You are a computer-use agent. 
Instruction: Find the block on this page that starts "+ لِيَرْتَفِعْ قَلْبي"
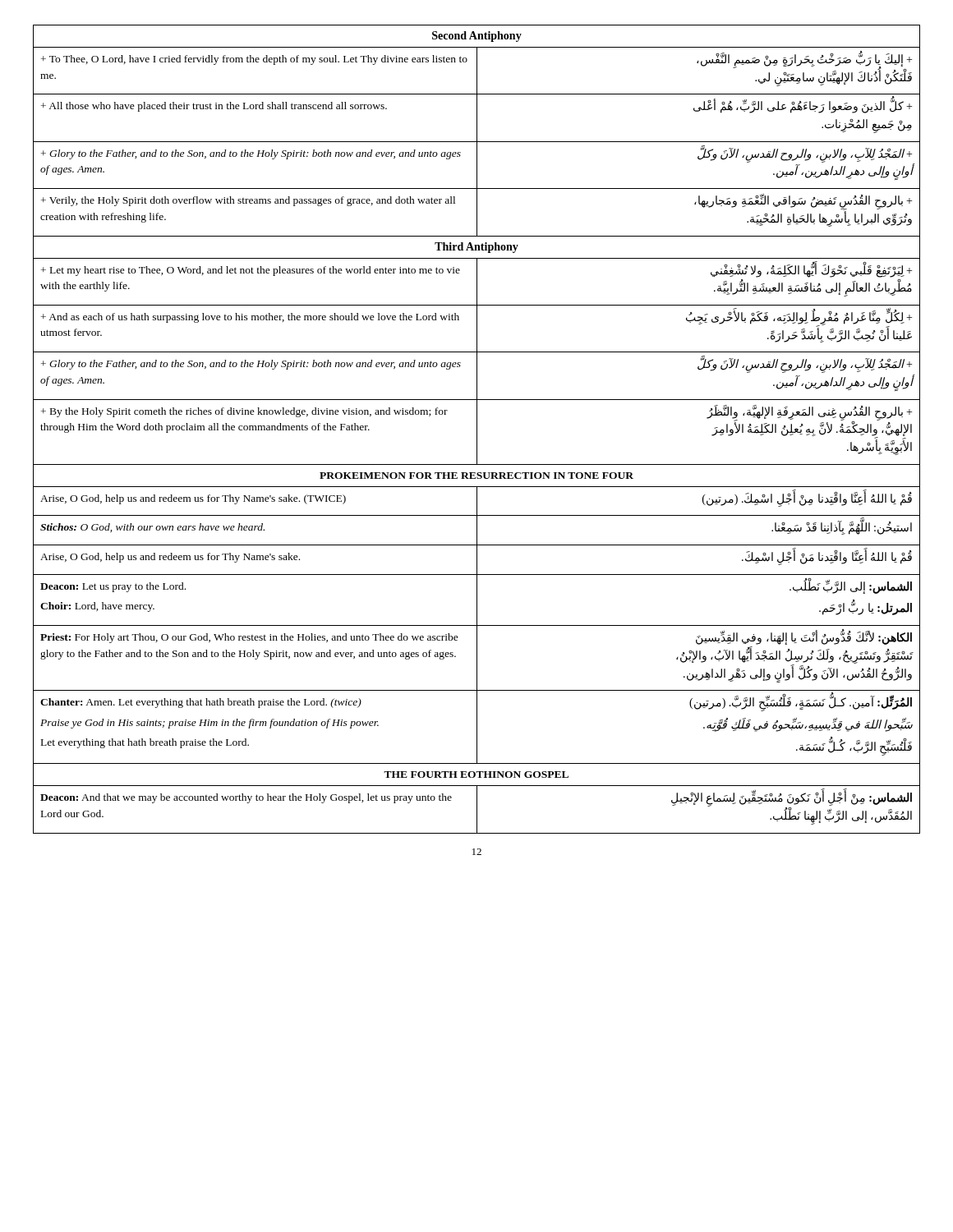pyautogui.click(x=811, y=279)
